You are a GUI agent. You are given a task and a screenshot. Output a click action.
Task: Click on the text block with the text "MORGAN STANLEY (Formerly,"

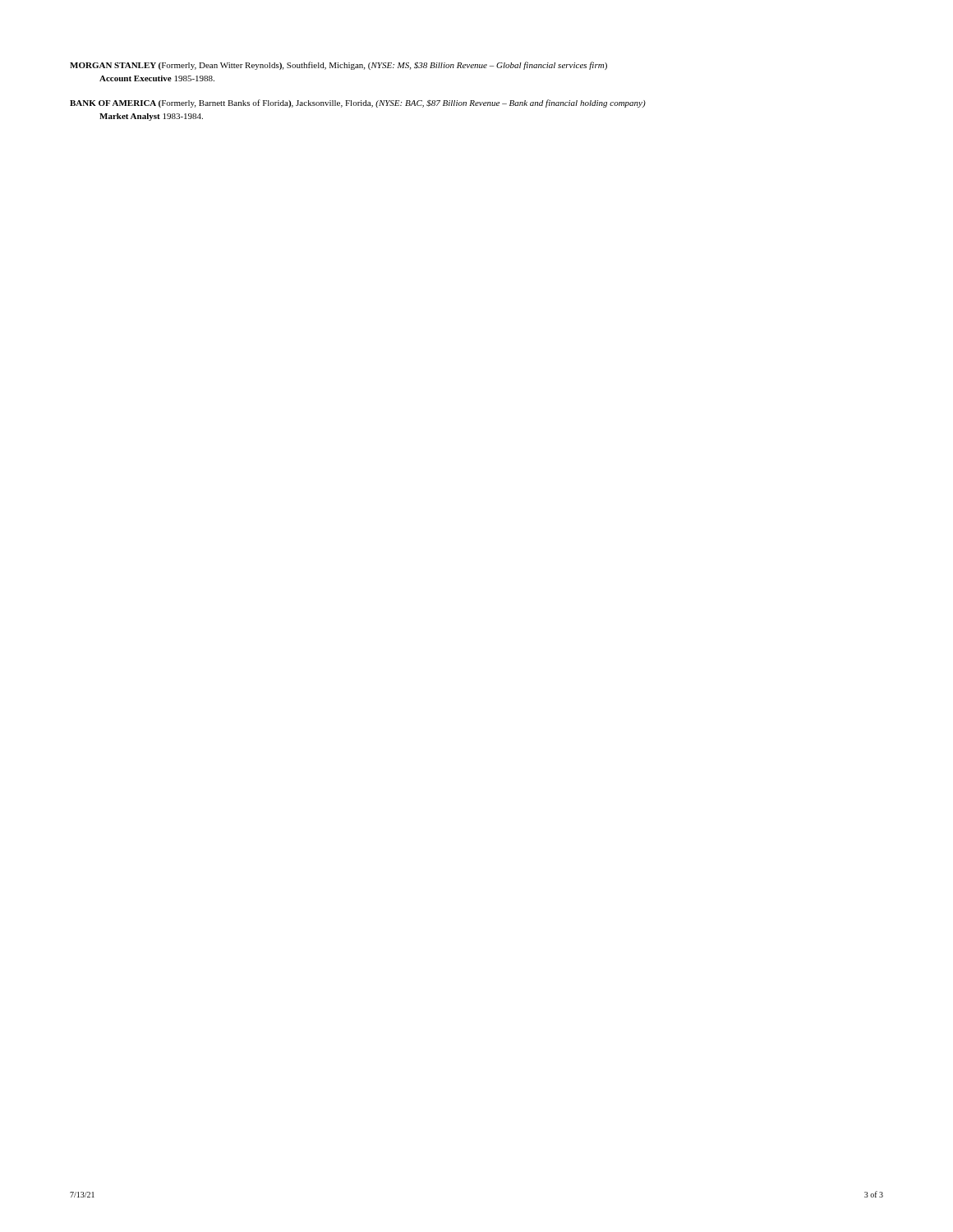coord(476,73)
